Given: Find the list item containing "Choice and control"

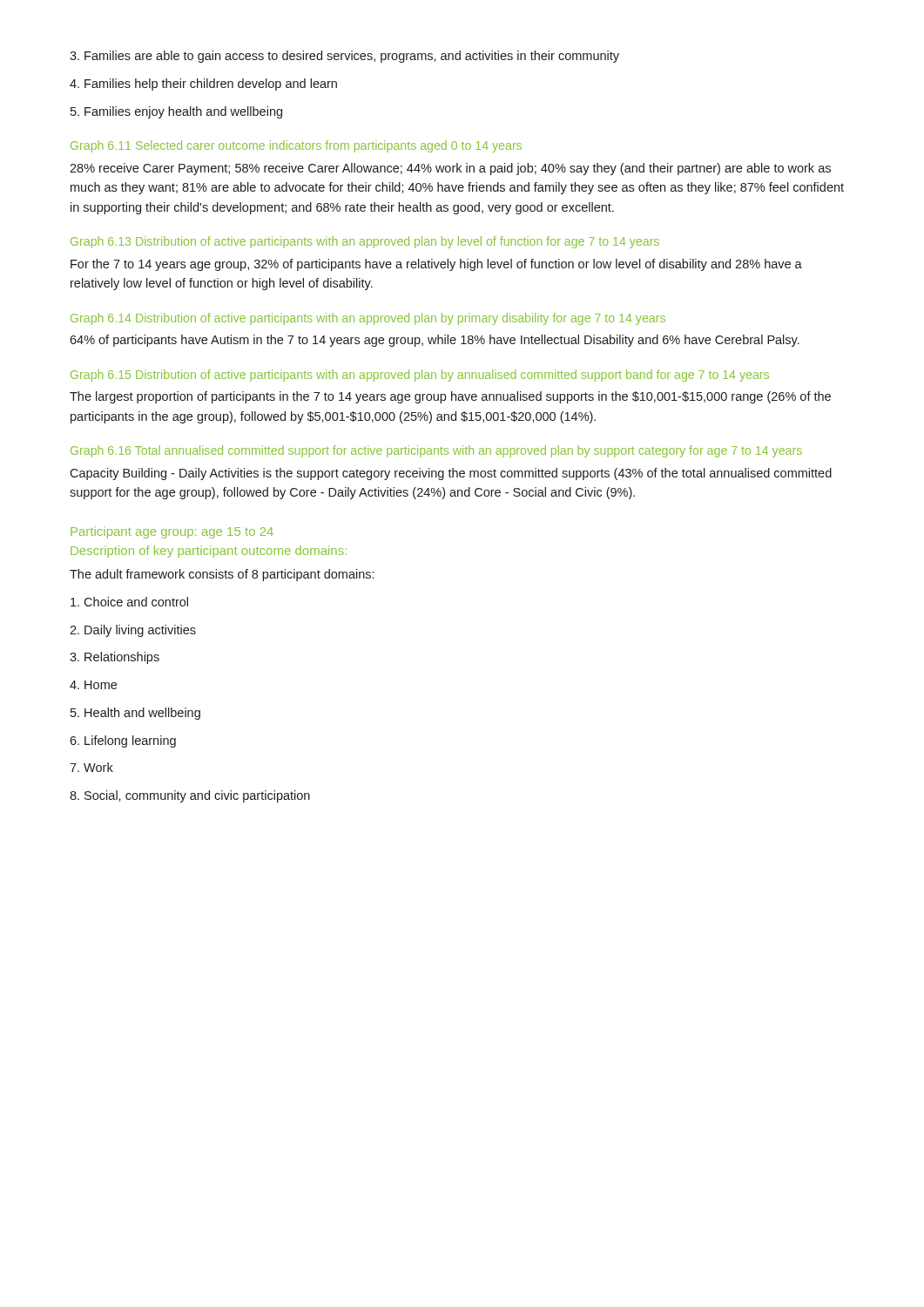Looking at the screenshot, I should click(129, 602).
